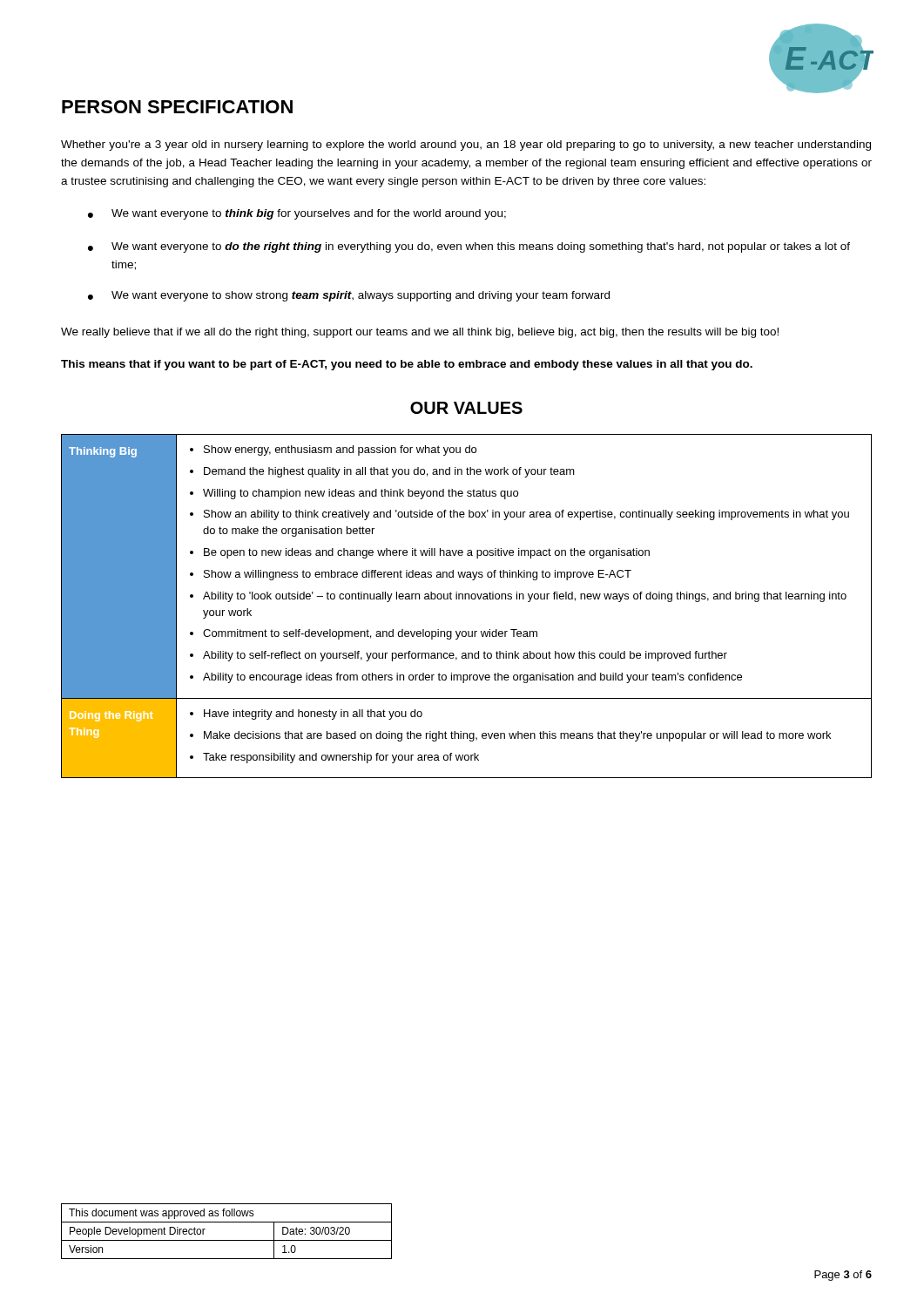Navigate to the element starting "We really believe that if we all do"
Viewport: 924px width, 1307px height.
pos(420,332)
